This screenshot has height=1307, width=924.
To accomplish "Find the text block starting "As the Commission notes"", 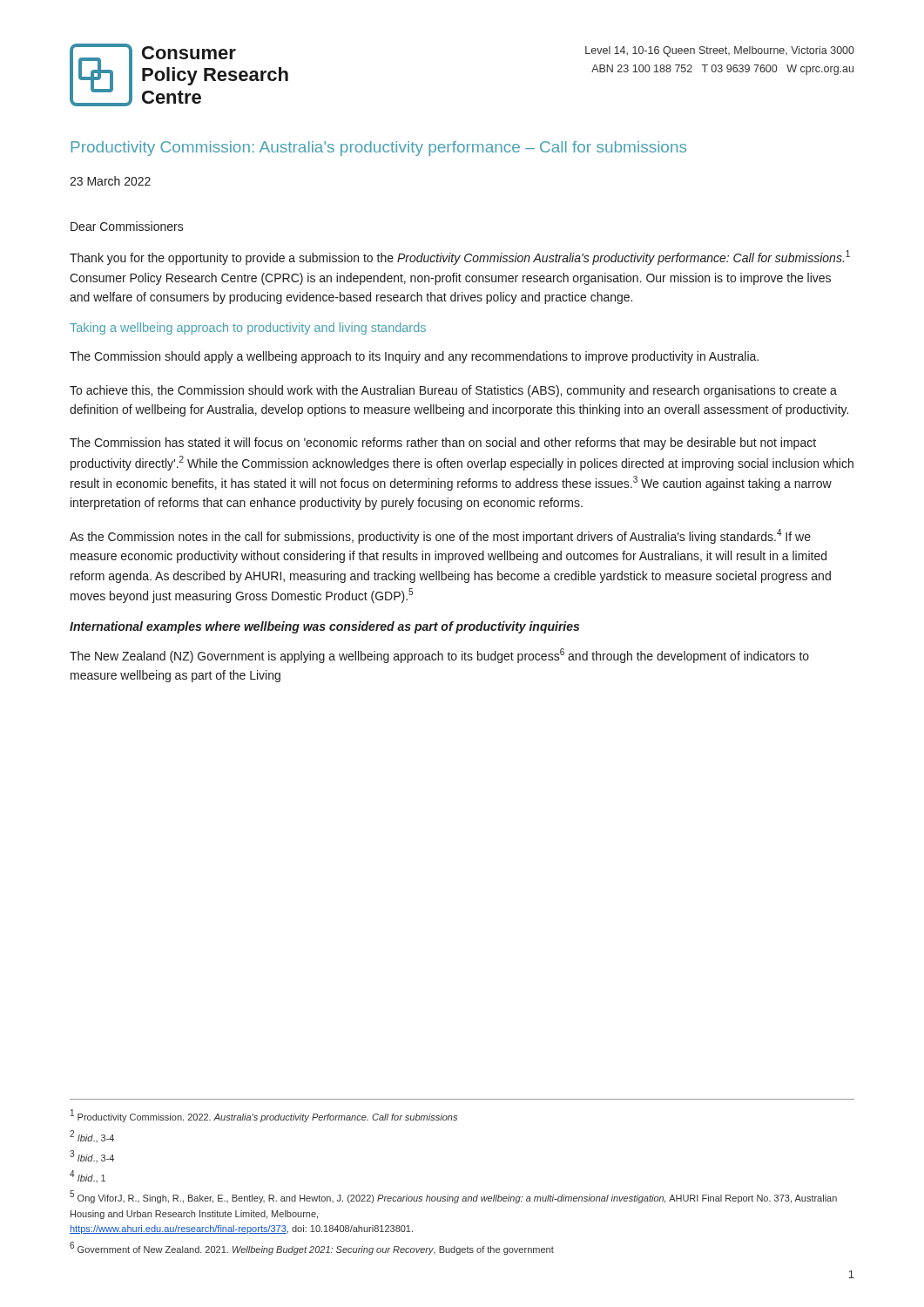I will click(x=451, y=566).
